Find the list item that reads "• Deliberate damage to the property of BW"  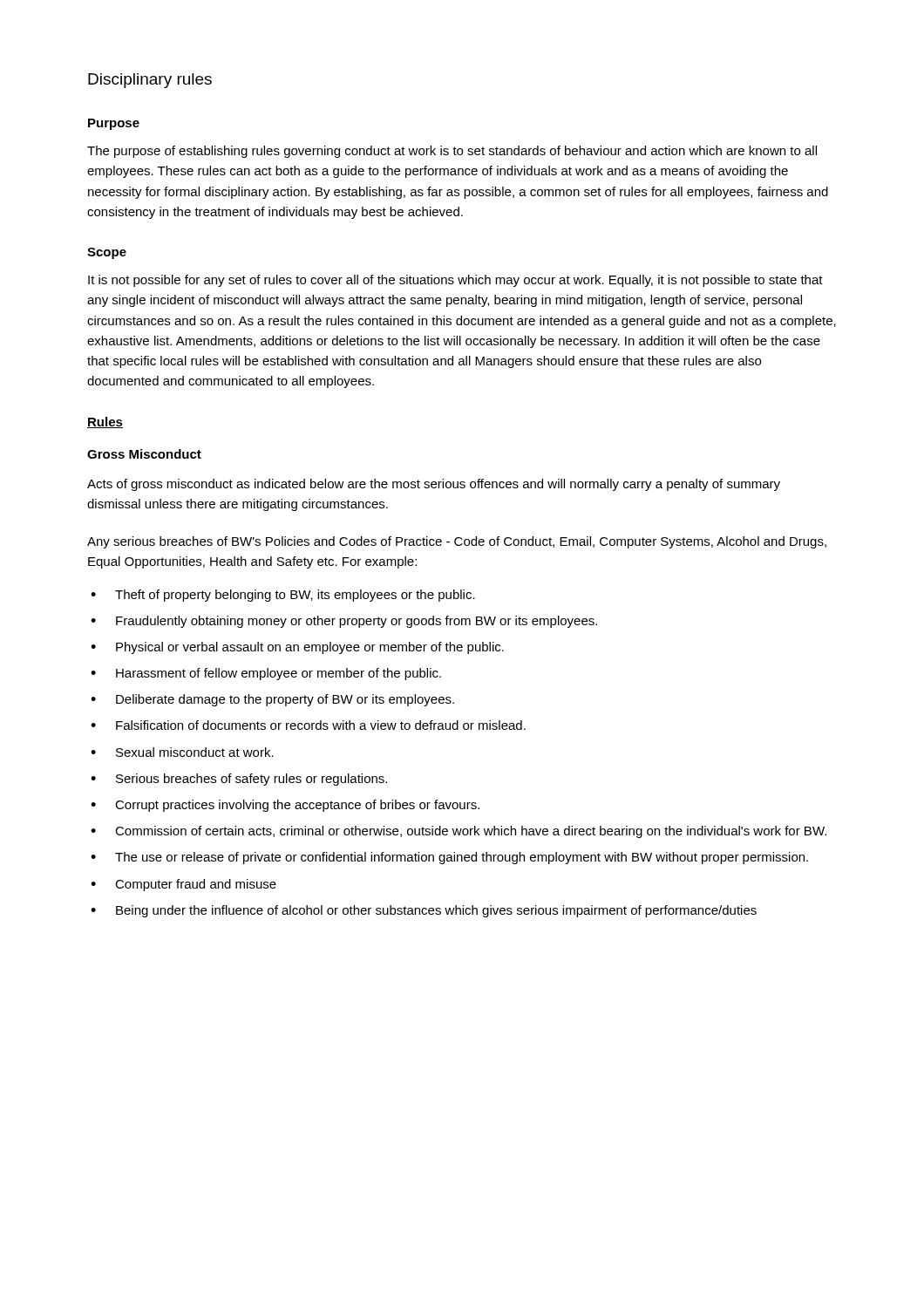[x=271, y=700]
